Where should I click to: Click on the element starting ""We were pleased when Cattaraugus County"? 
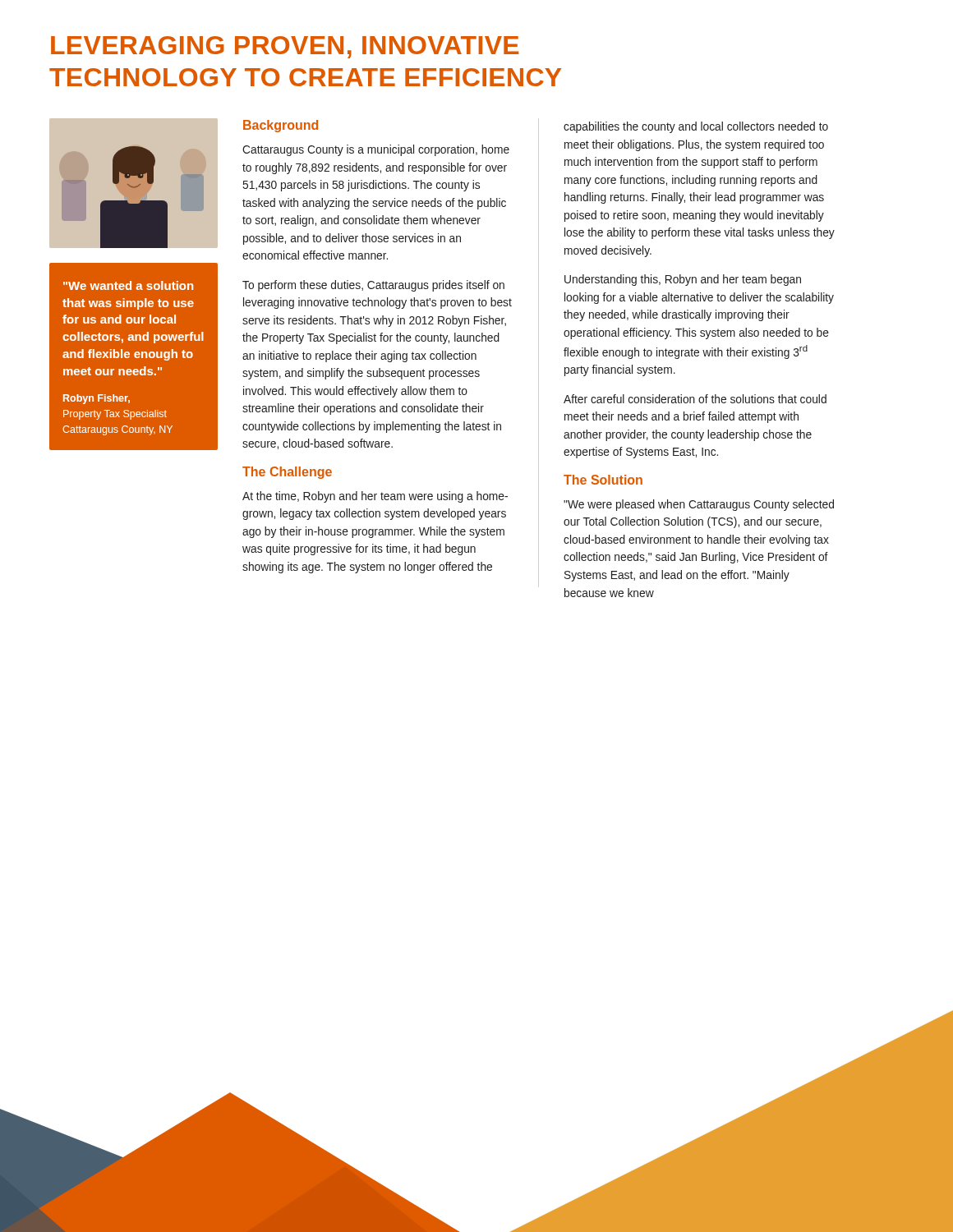(699, 549)
